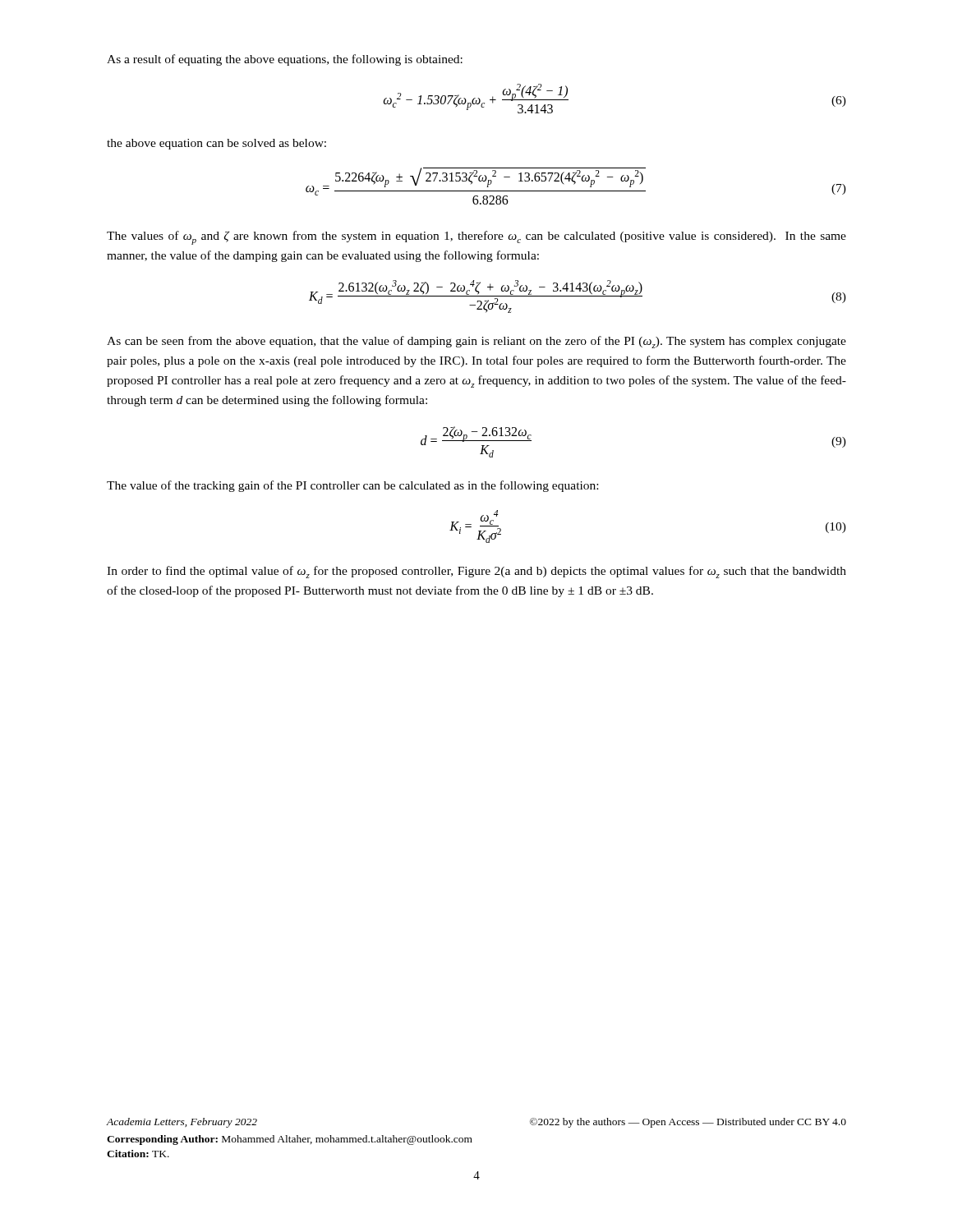Click on the text starting "As can be seen from the"
The height and width of the screenshot is (1232, 953).
click(476, 370)
